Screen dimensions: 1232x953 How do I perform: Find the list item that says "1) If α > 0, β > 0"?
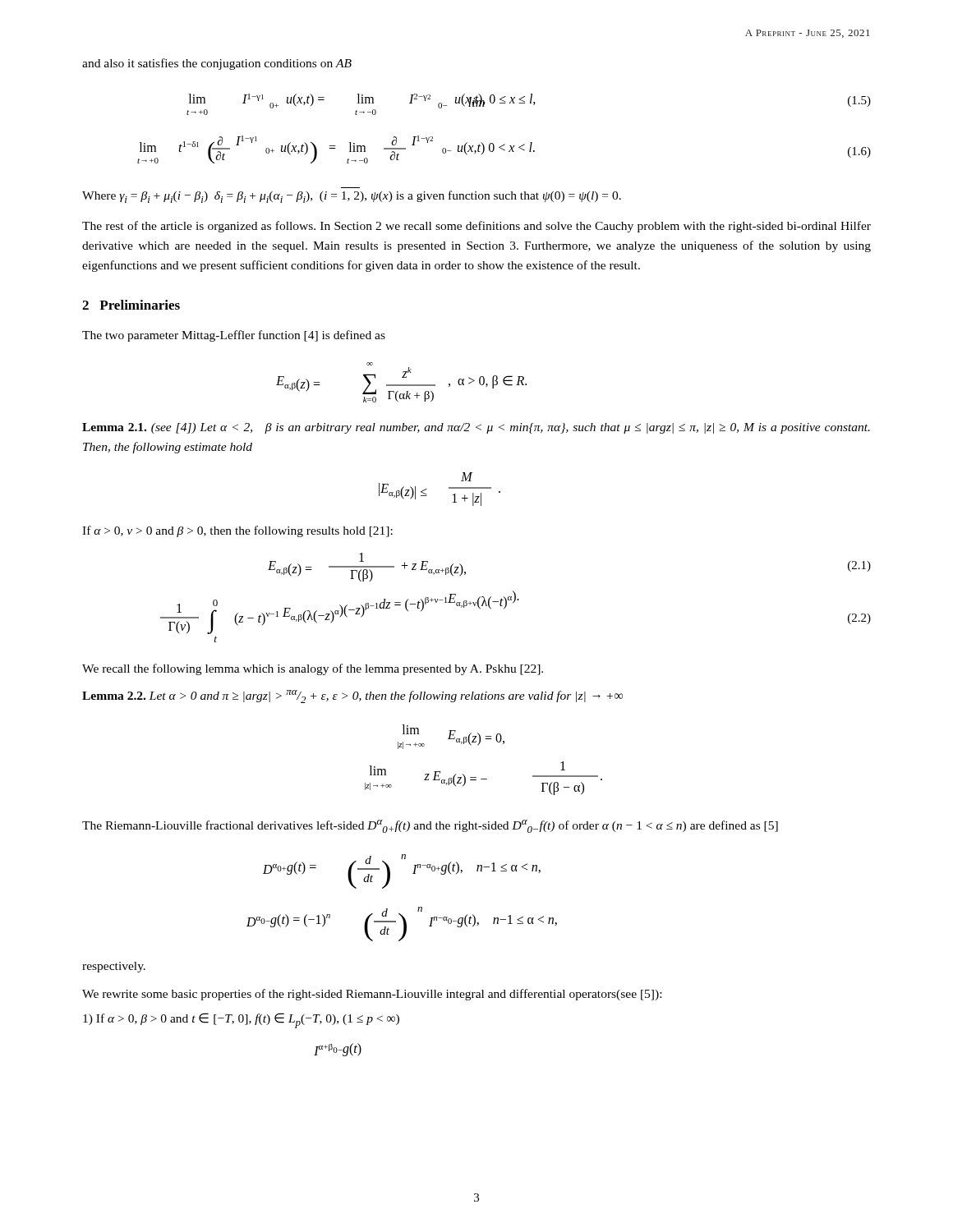pos(241,1020)
